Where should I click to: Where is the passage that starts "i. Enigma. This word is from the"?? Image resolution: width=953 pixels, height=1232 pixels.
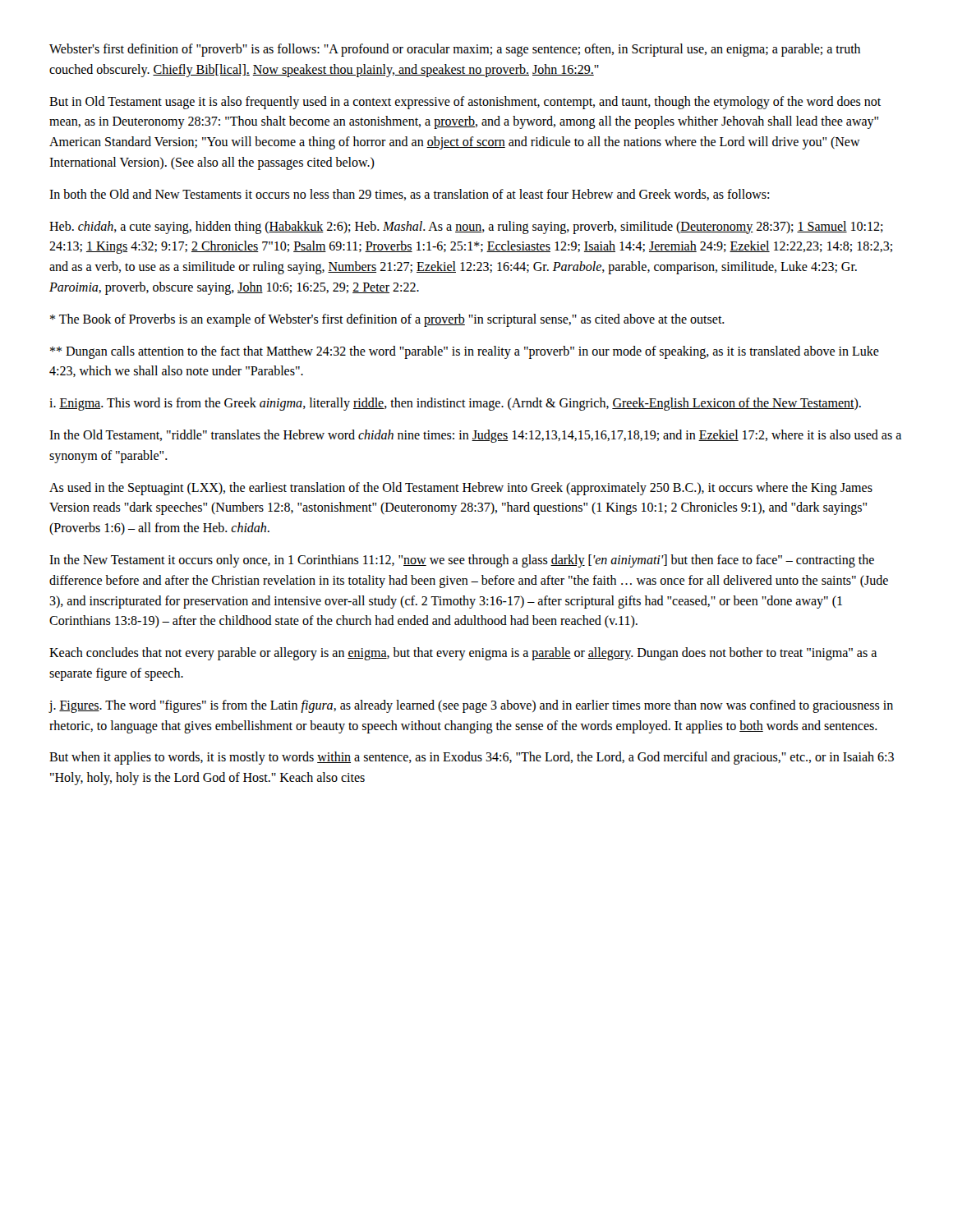tap(455, 403)
